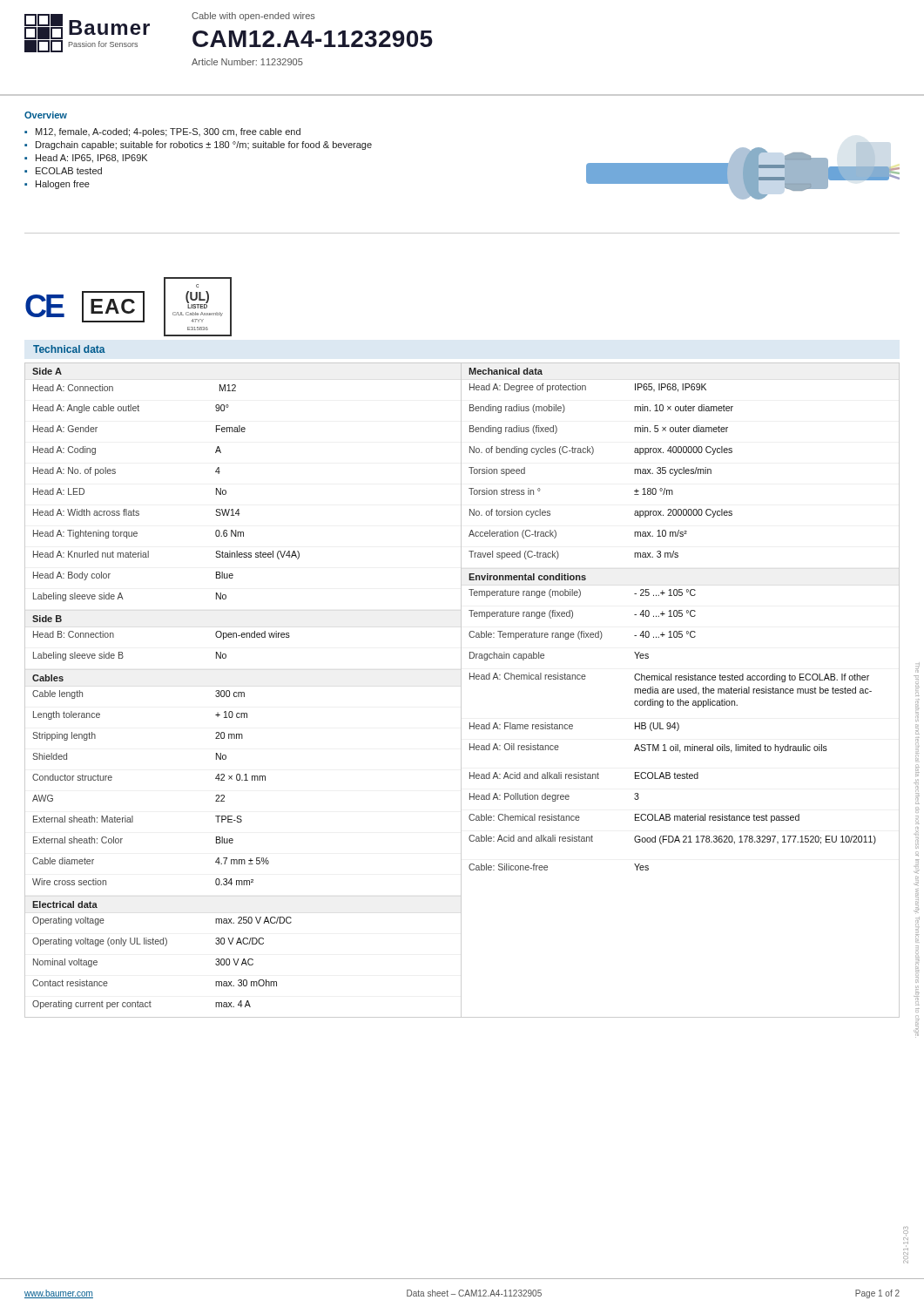The image size is (924, 1307).
Task: Click on the passage starting "Technical data"
Action: tap(69, 349)
